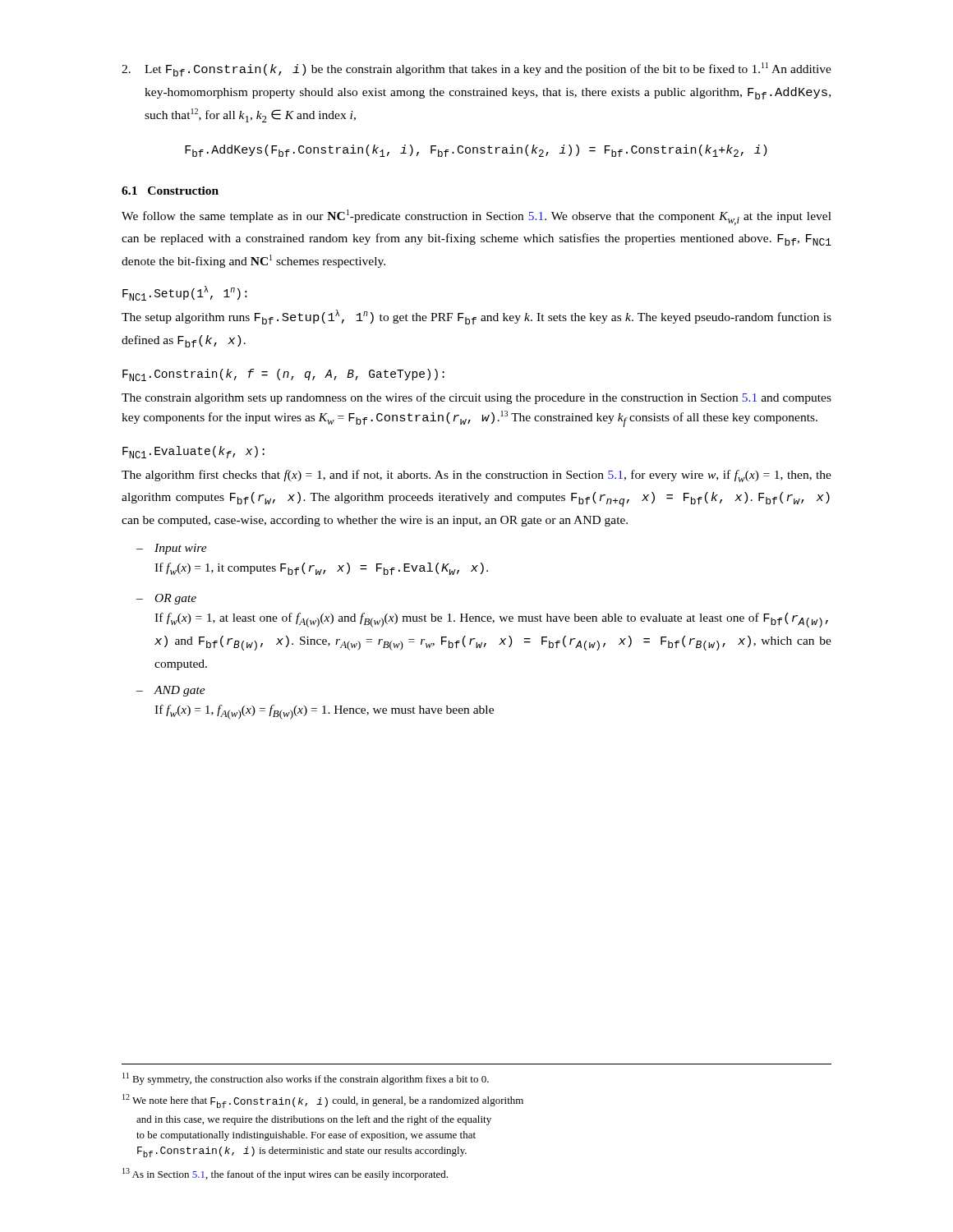Find the passage starting "2. Let Fbf.Constrain(k, i)"
The height and width of the screenshot is (1232, 953).
tap(476, 94)
